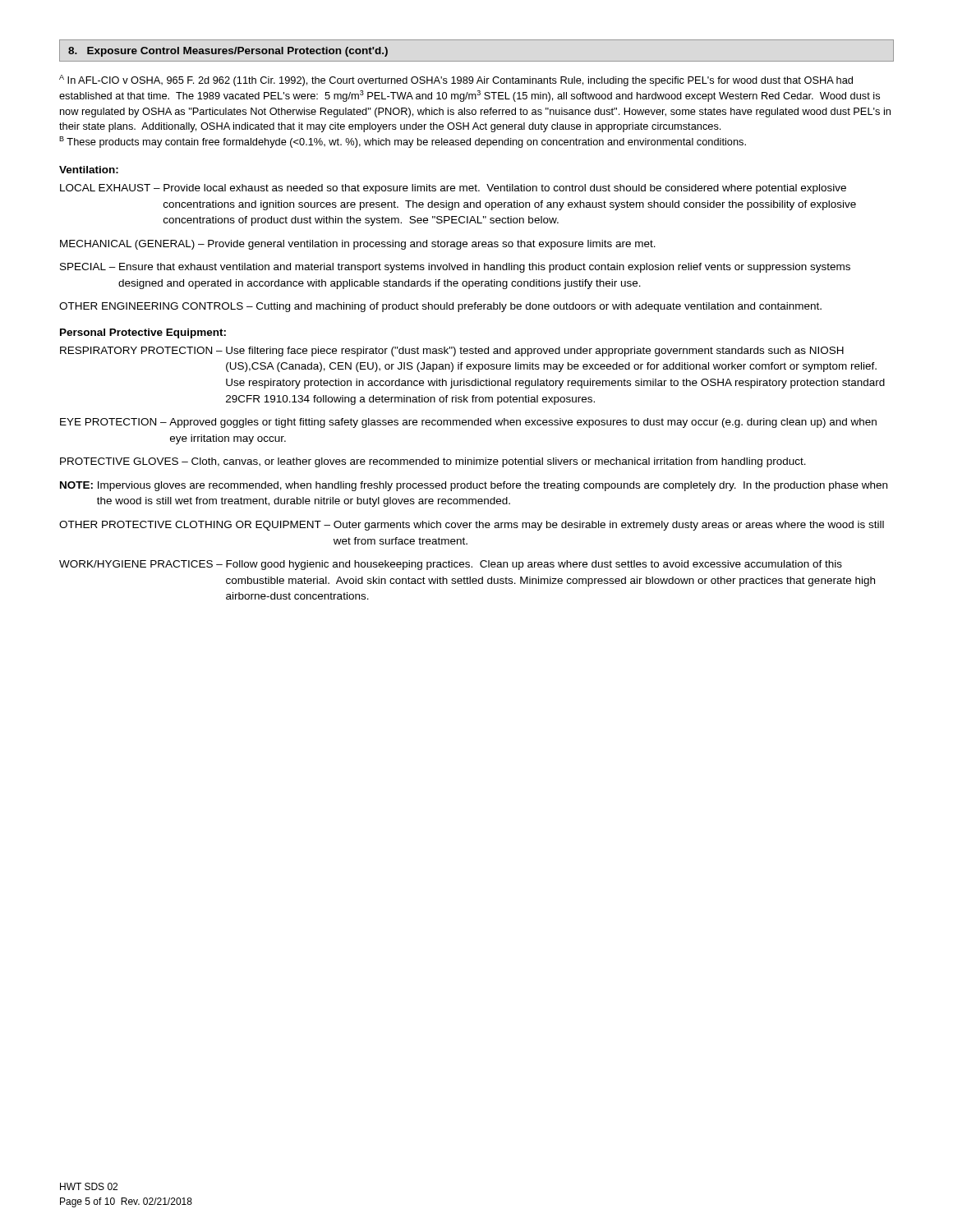Click on the text starting "PROTECTIVE GLOVES –"

[x=433, y=462]
